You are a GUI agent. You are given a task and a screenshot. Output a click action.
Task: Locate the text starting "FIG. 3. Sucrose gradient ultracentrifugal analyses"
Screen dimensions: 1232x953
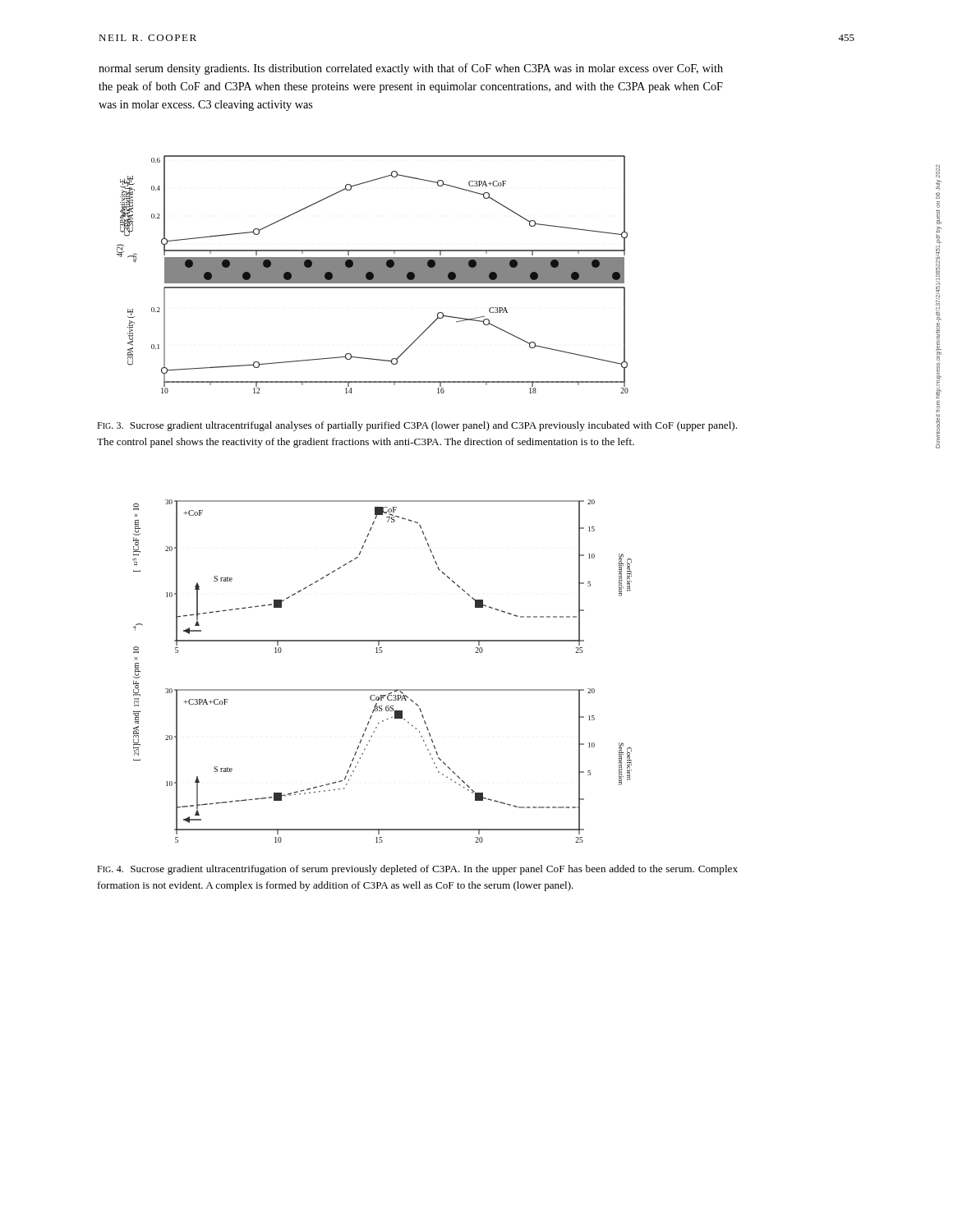[417, 433]
